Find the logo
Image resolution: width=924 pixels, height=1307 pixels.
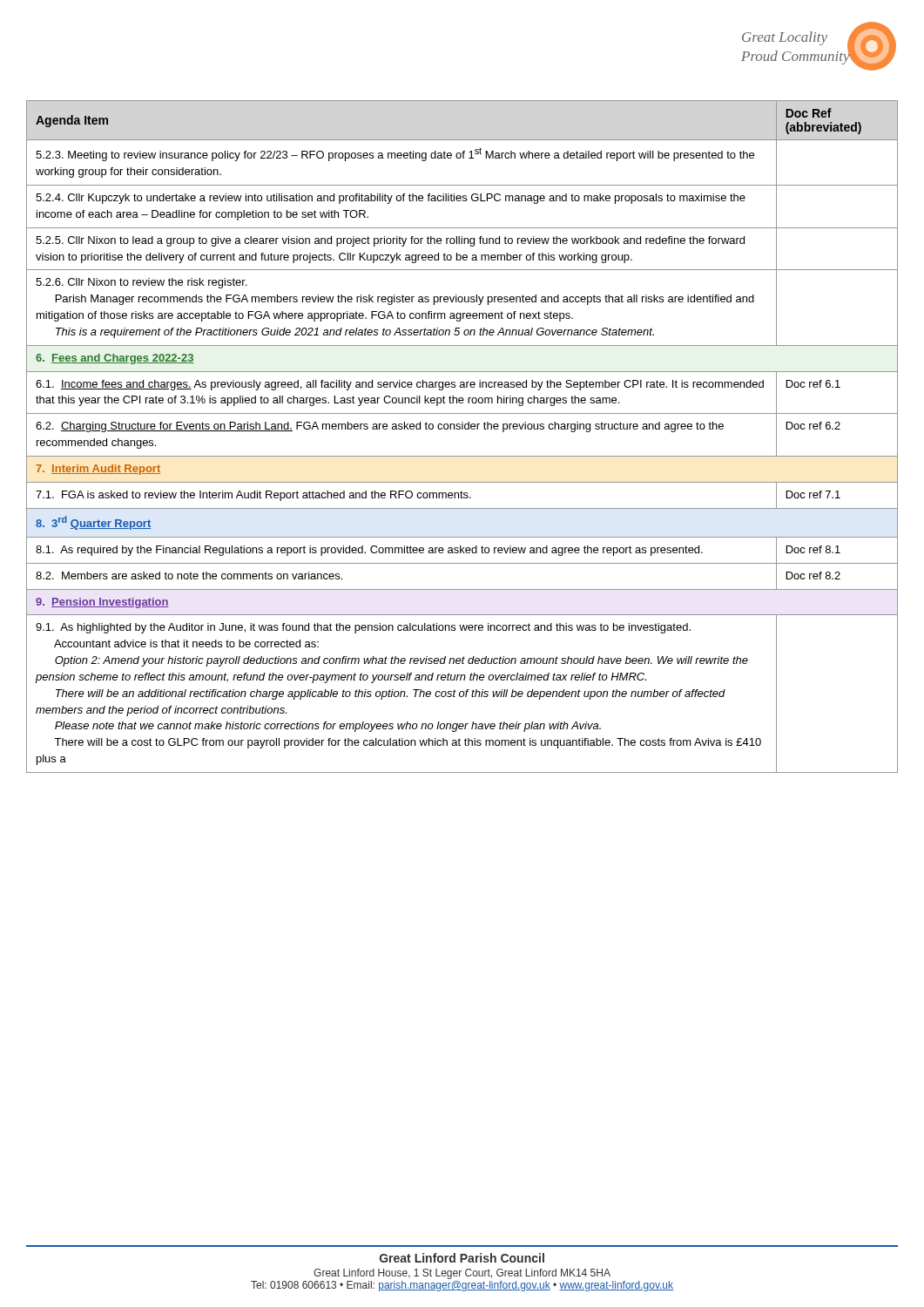pyautogui.click(x=819, y=52)
